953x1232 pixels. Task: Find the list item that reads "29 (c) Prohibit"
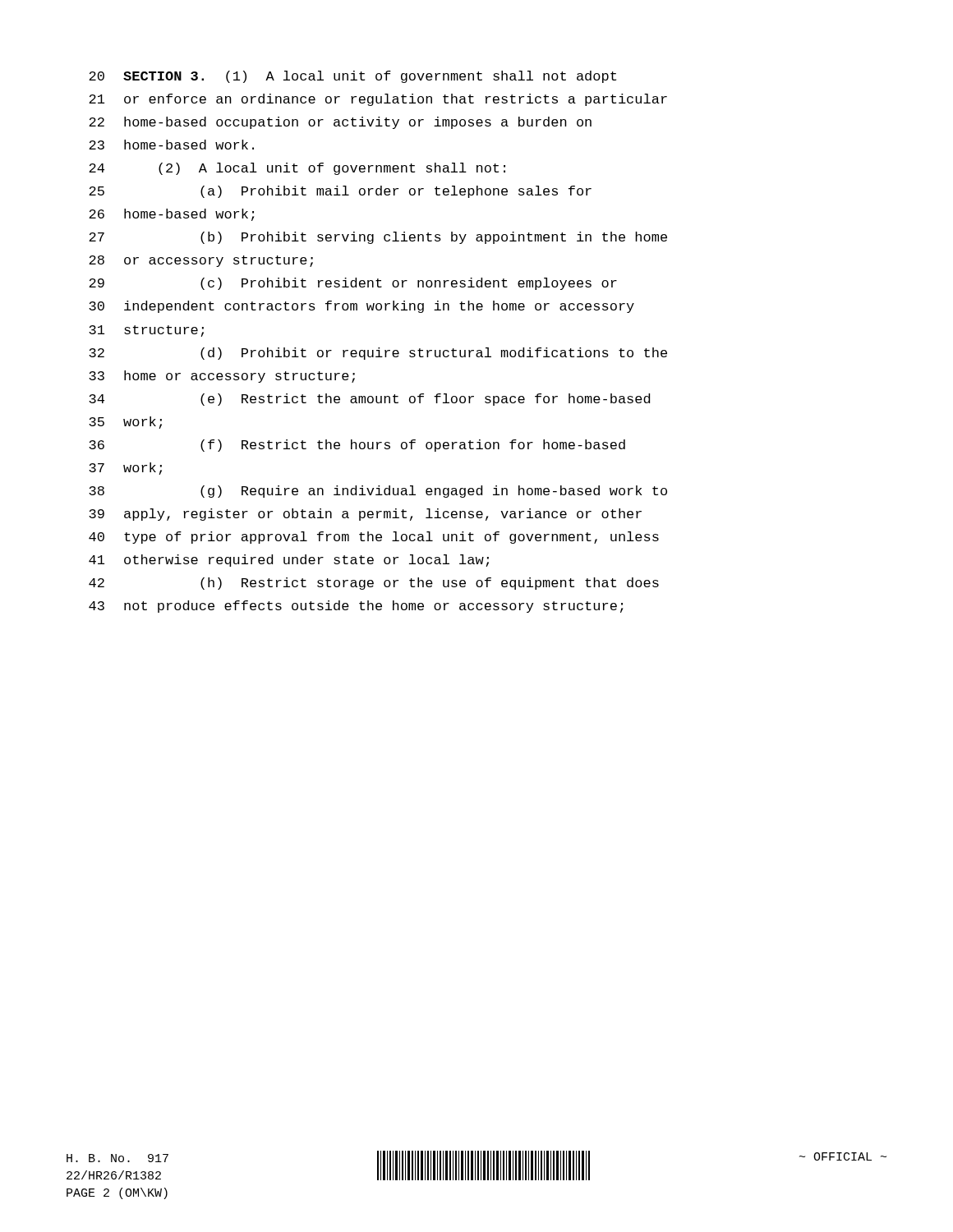tap(342, 285)
